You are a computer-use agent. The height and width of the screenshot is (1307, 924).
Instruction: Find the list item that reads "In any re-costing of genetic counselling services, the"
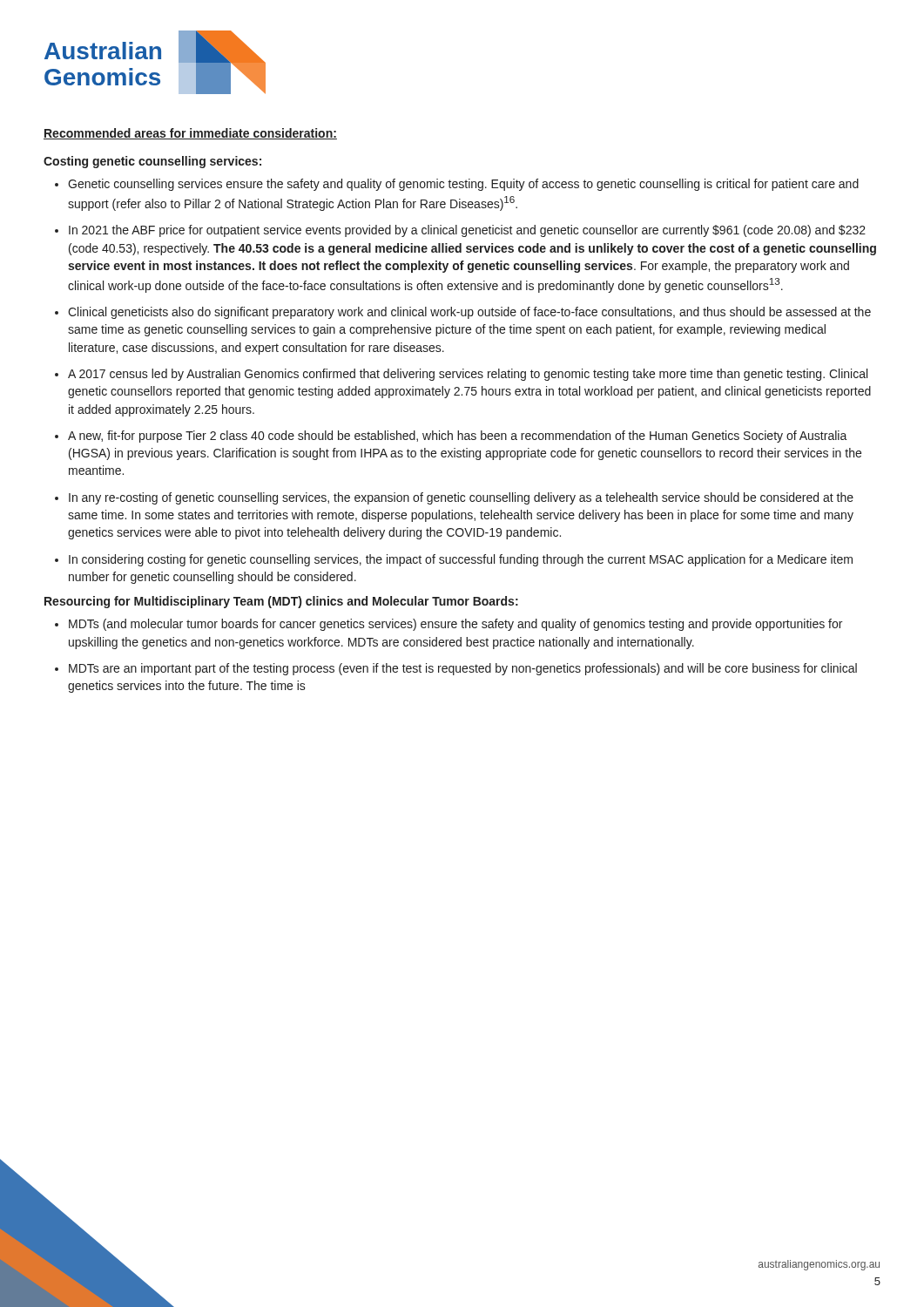[461, 515]
